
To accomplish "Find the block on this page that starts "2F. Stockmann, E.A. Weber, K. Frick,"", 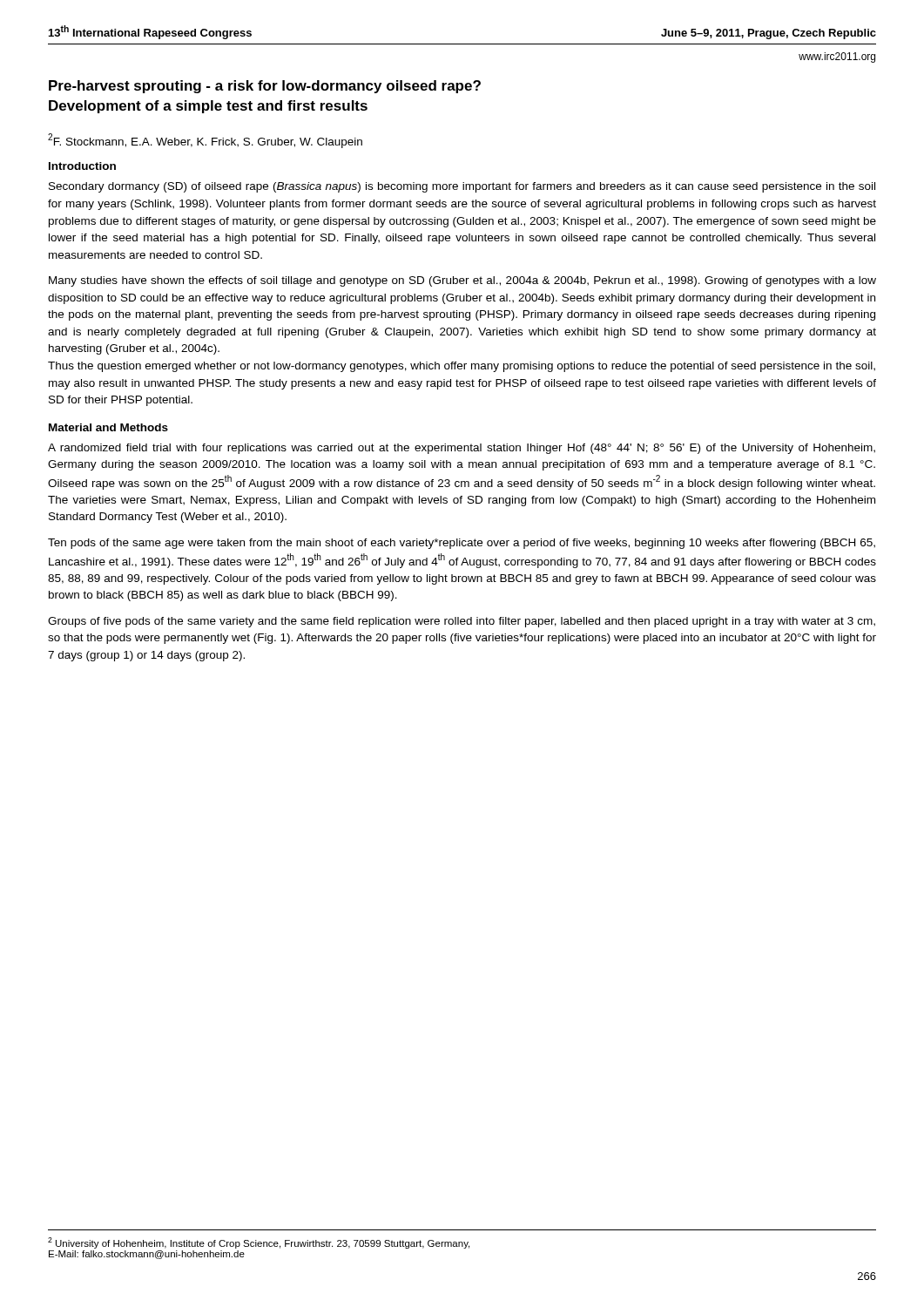I will click(x=205, y=140).
